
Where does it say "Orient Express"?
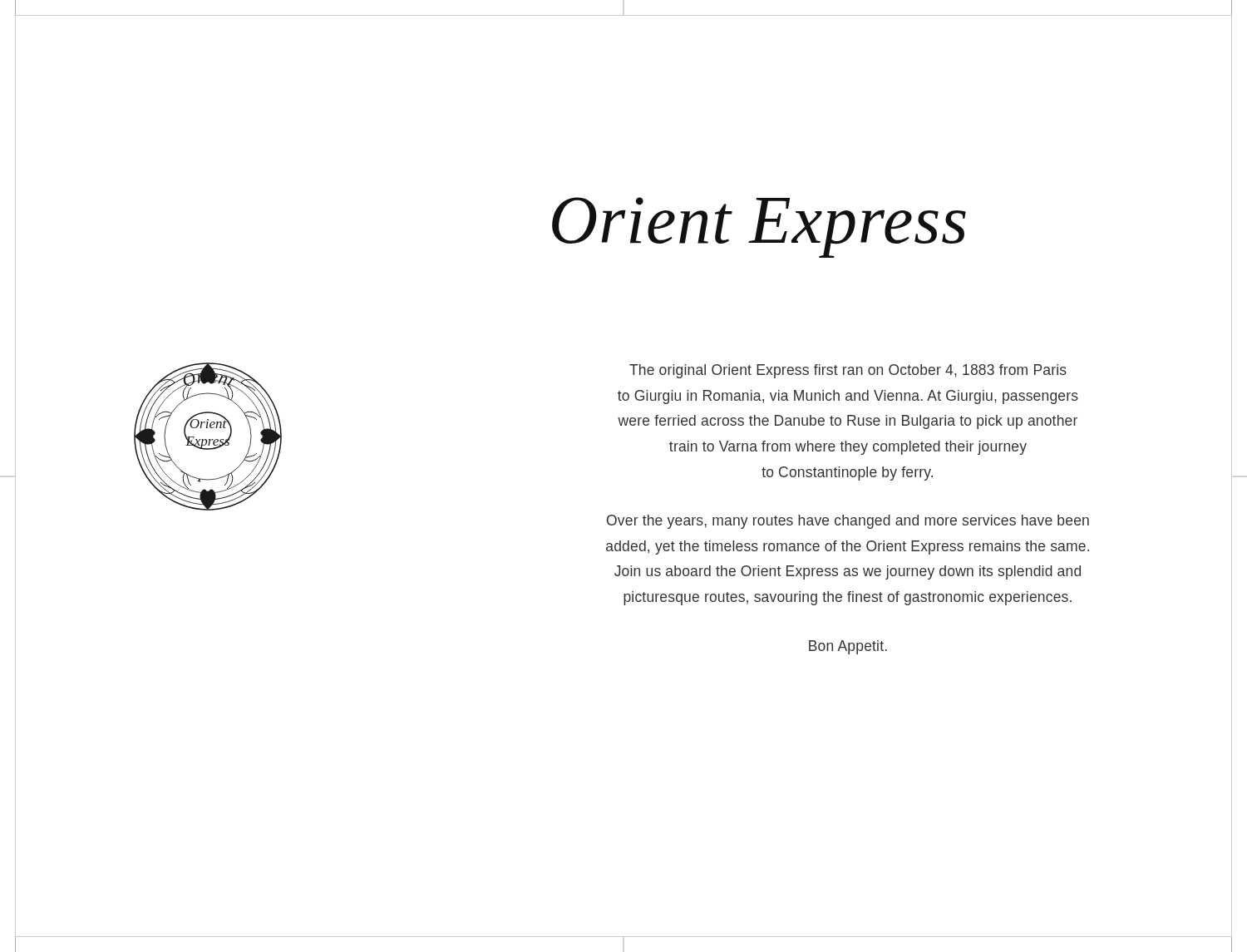coord(759,220)
